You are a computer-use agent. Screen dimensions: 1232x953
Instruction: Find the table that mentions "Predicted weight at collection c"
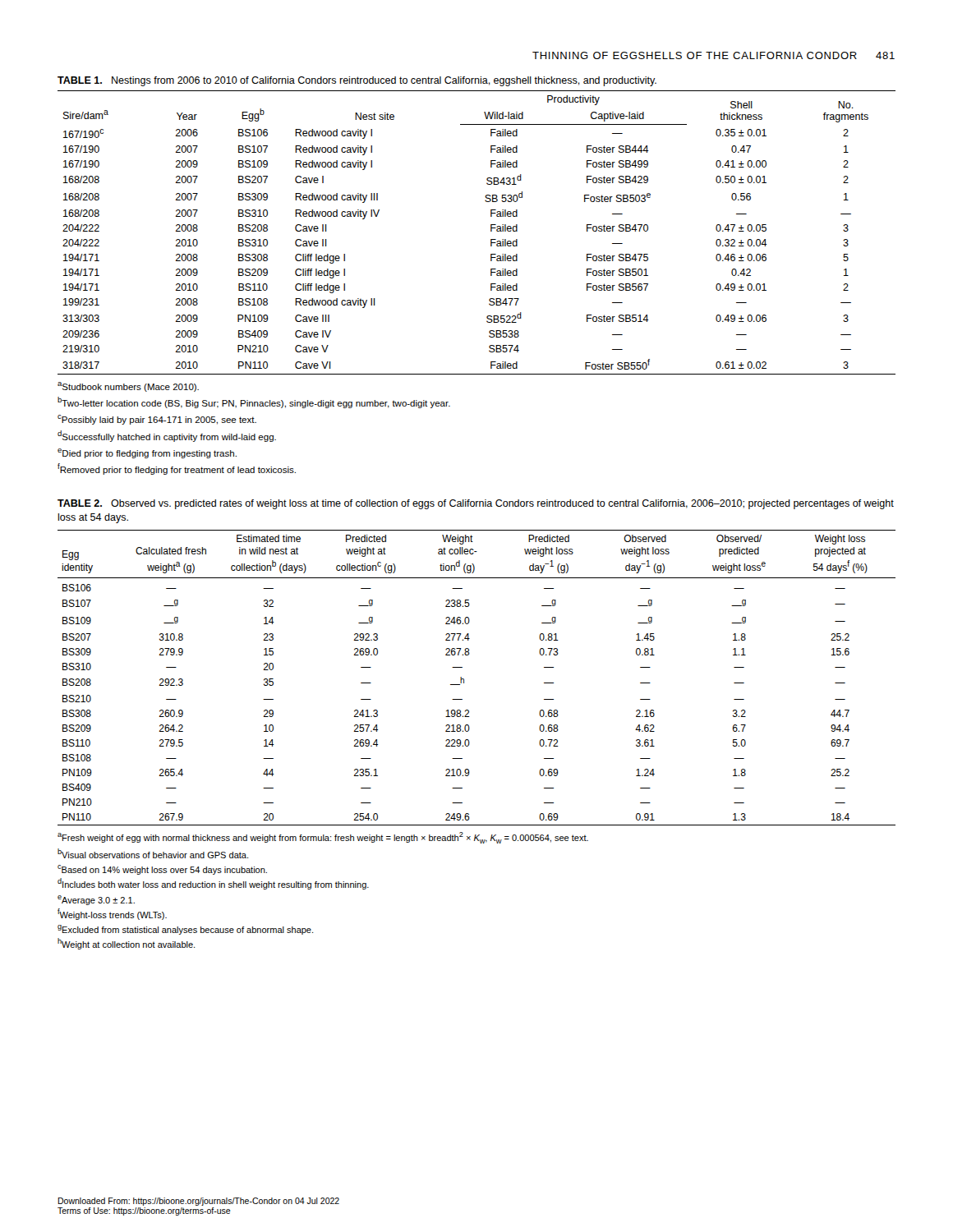[476, 677]
